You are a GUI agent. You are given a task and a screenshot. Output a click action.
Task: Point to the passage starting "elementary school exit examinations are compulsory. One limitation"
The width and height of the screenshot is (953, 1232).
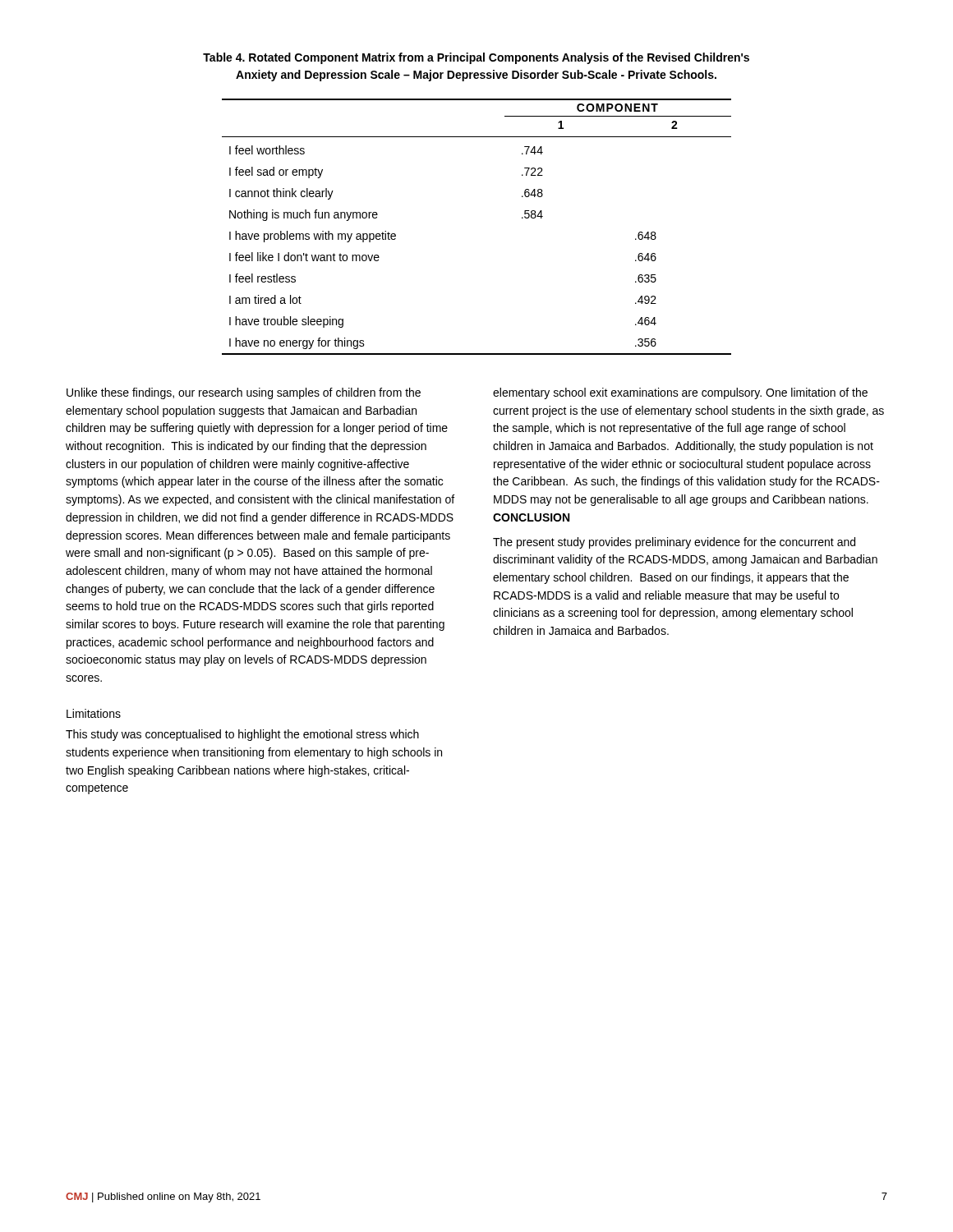coord(689,446)
